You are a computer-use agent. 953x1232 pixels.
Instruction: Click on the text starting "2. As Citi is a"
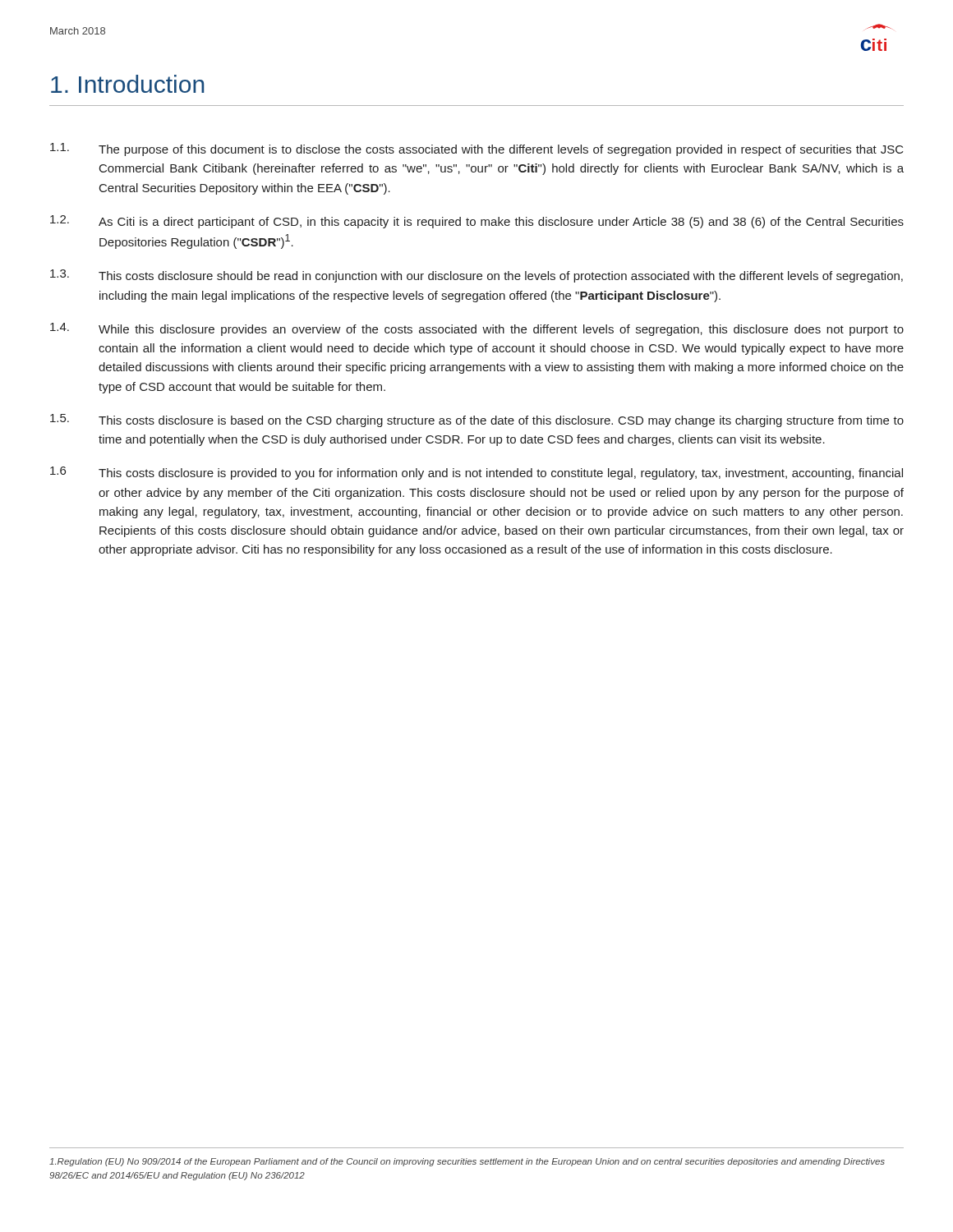click(x=476, y=232)
